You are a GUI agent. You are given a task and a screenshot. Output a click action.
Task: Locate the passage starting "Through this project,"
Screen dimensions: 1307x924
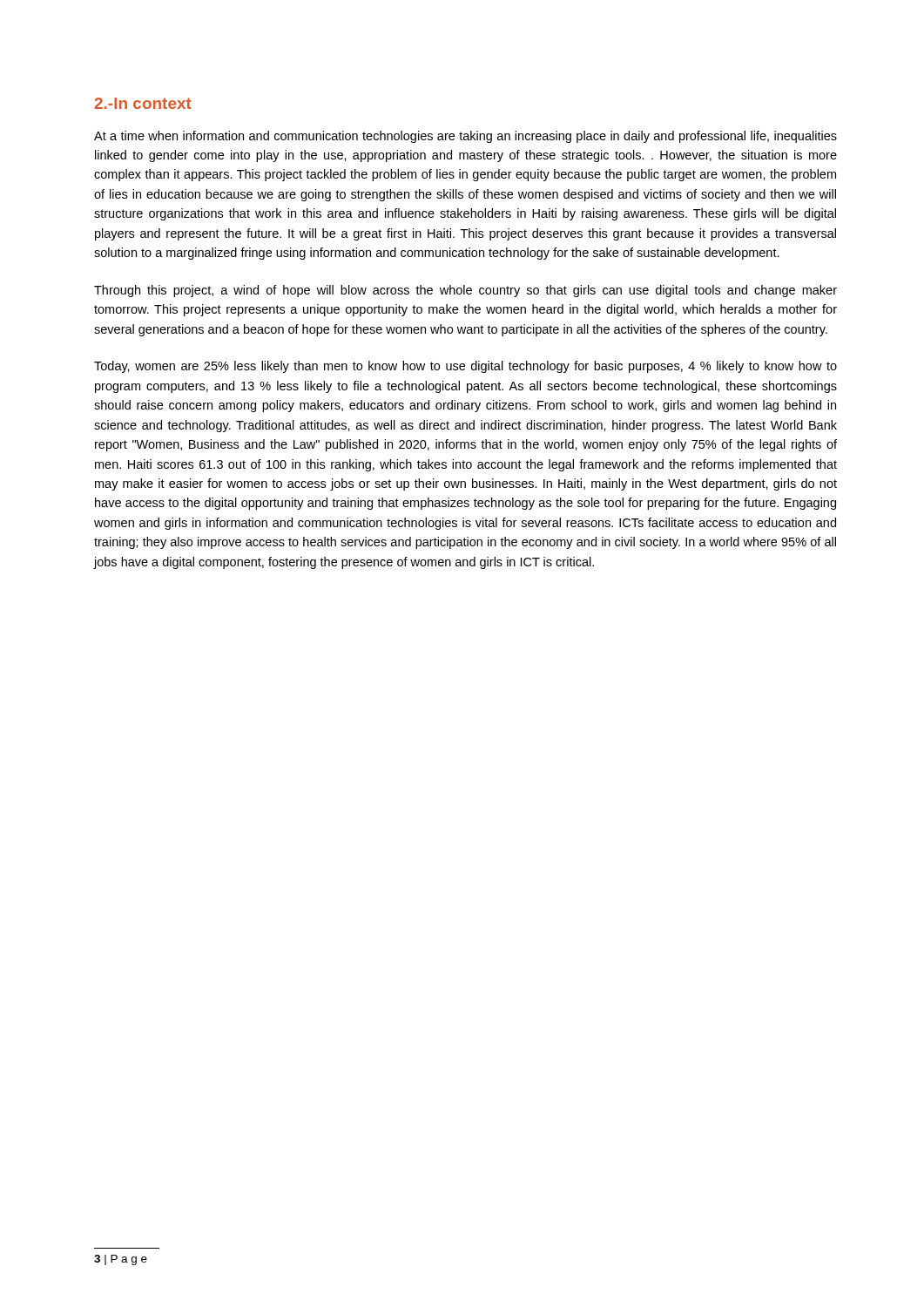tap(465, 310)
